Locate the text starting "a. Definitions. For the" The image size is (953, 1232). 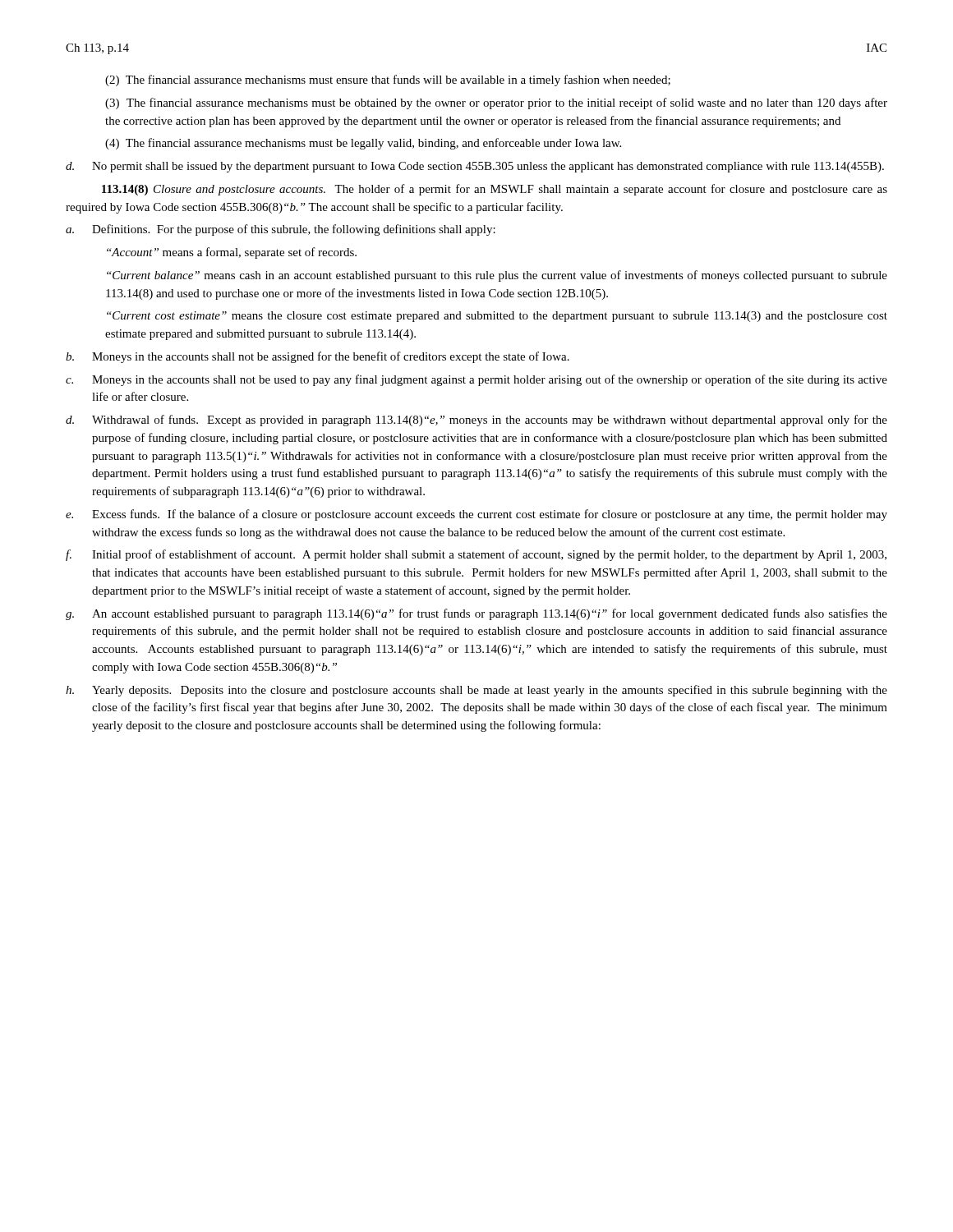pos(476,230)
